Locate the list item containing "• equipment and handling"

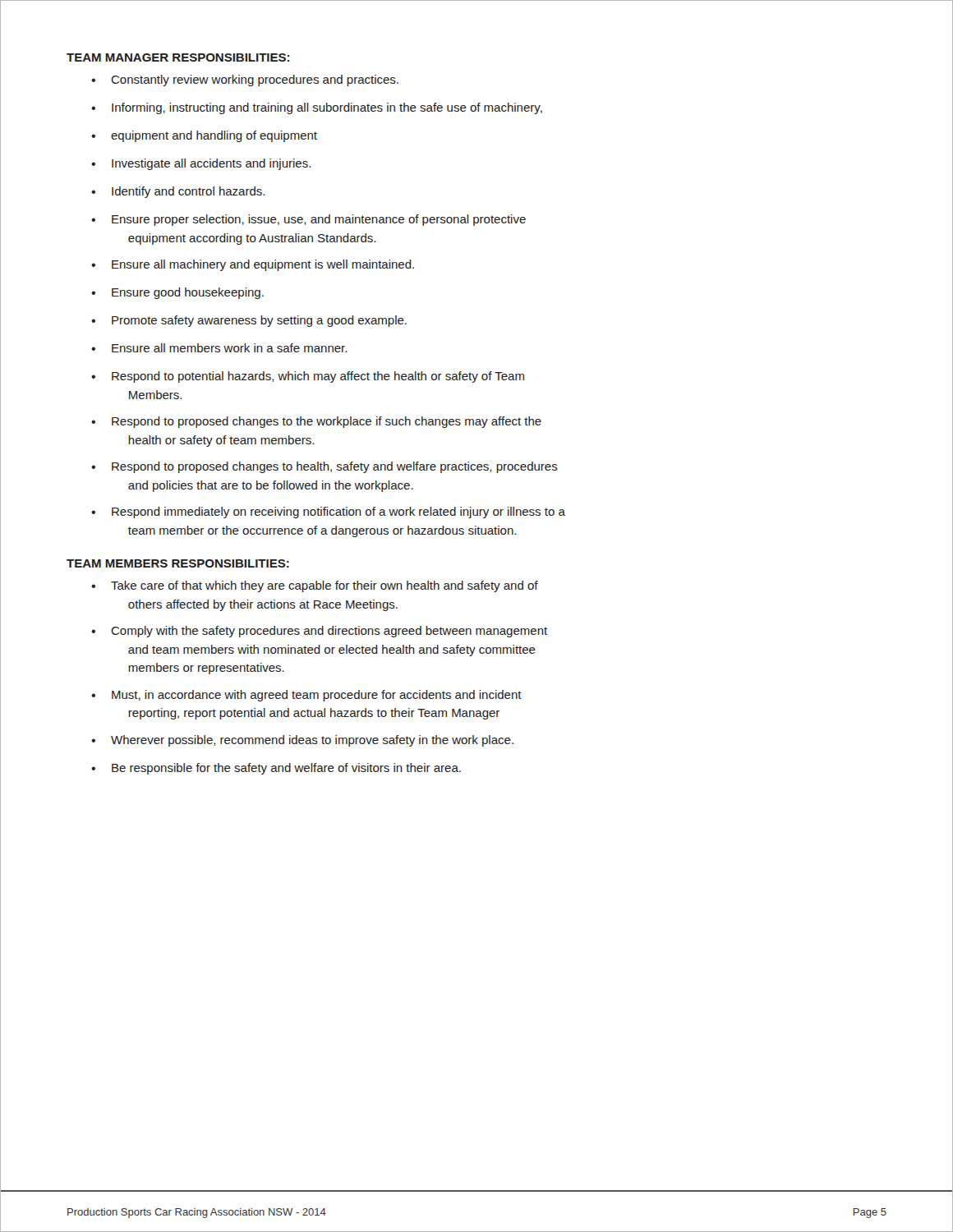204,136
